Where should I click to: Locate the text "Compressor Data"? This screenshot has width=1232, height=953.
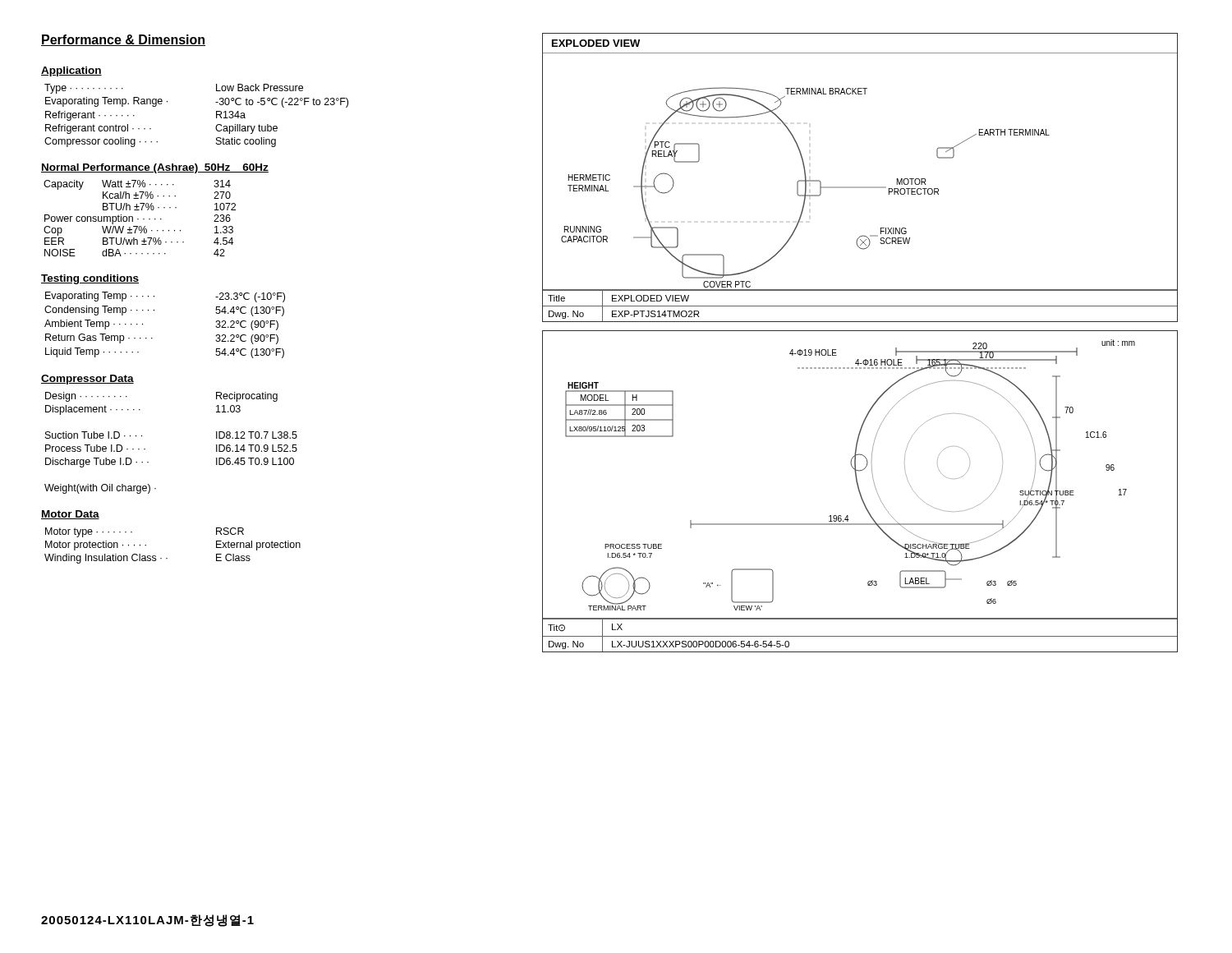coord(87,378)
